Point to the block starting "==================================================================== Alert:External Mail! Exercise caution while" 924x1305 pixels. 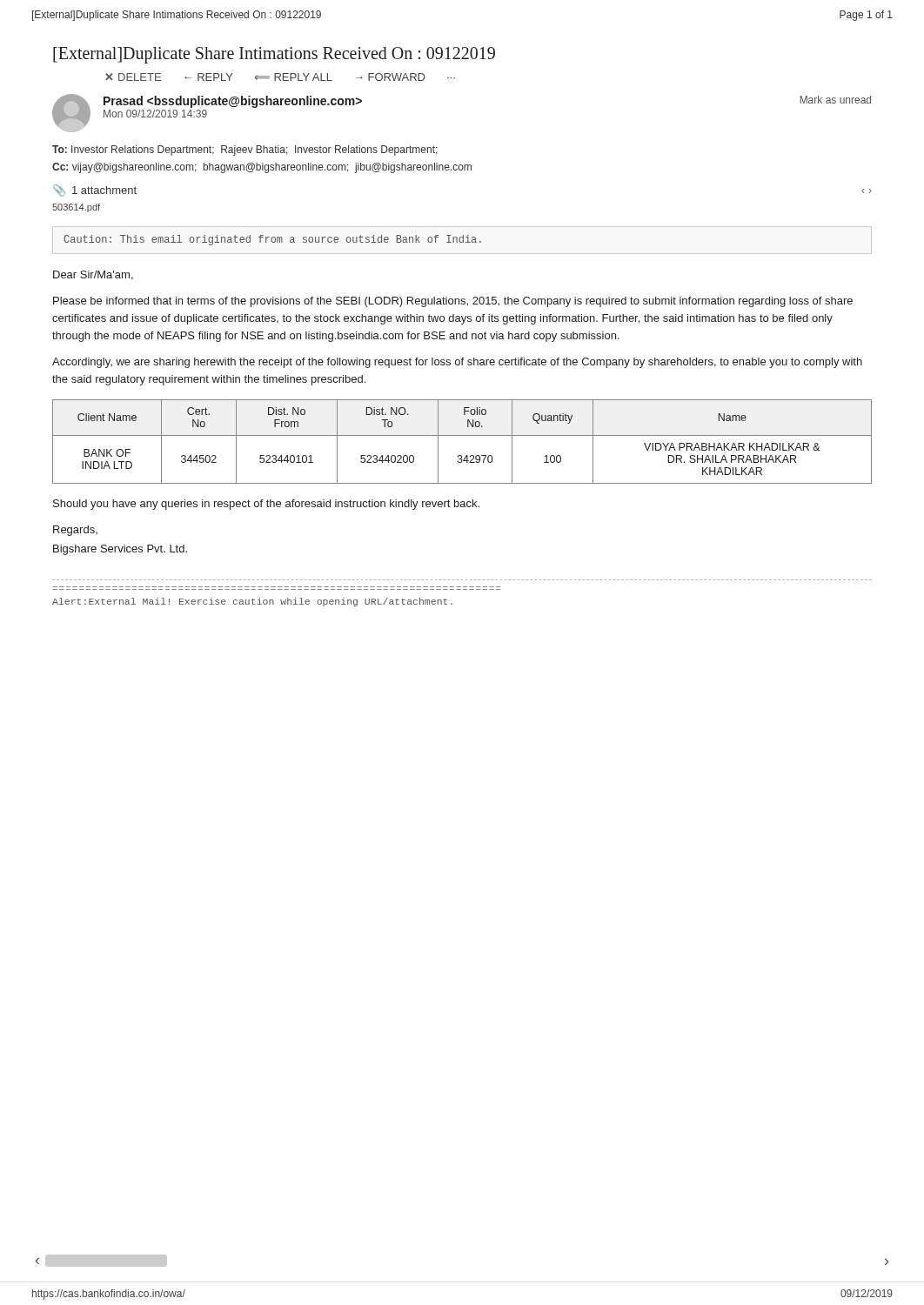pos(462,595)
